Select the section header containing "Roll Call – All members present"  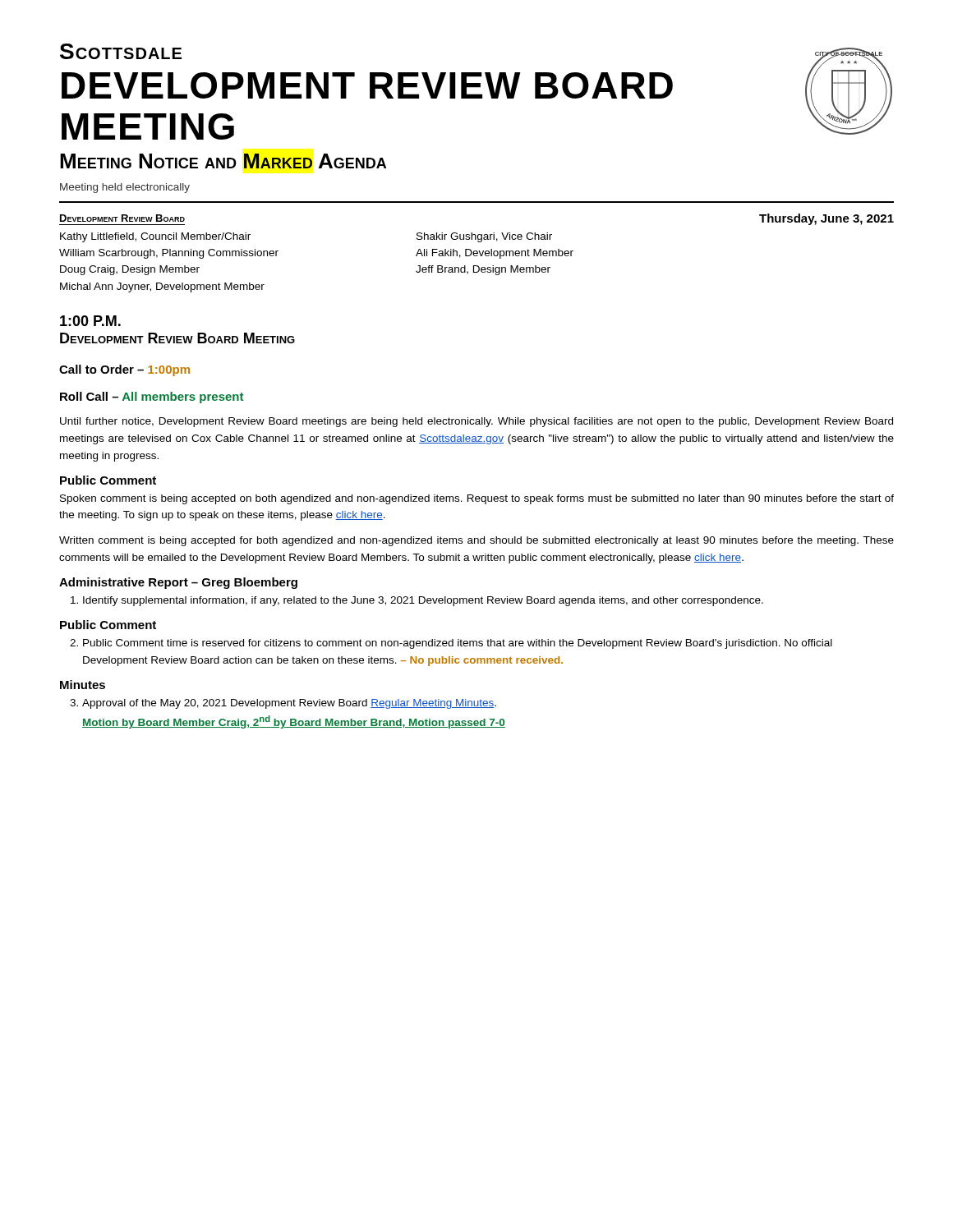click(151, 396)
